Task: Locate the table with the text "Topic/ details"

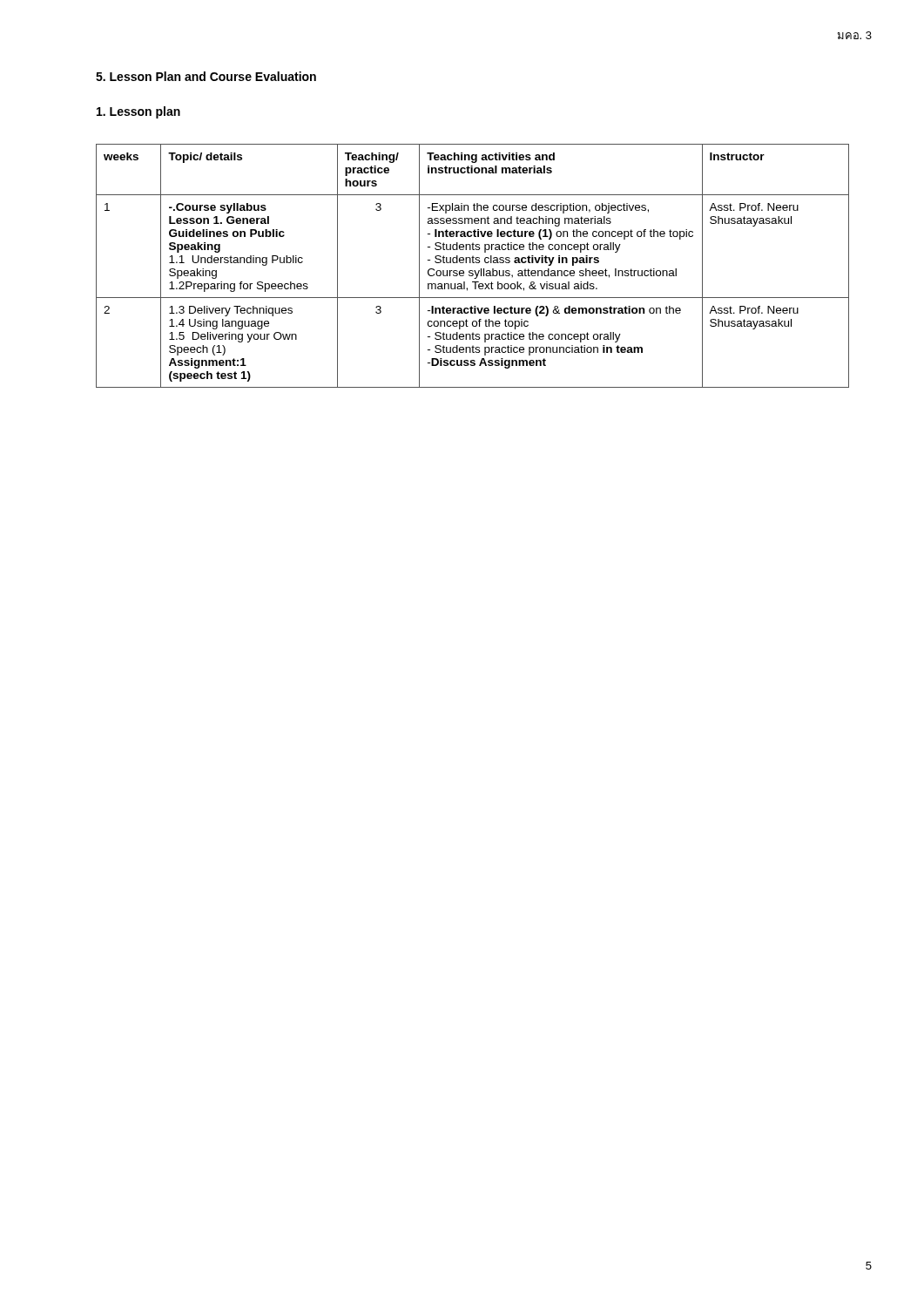Action: point(472,266)
